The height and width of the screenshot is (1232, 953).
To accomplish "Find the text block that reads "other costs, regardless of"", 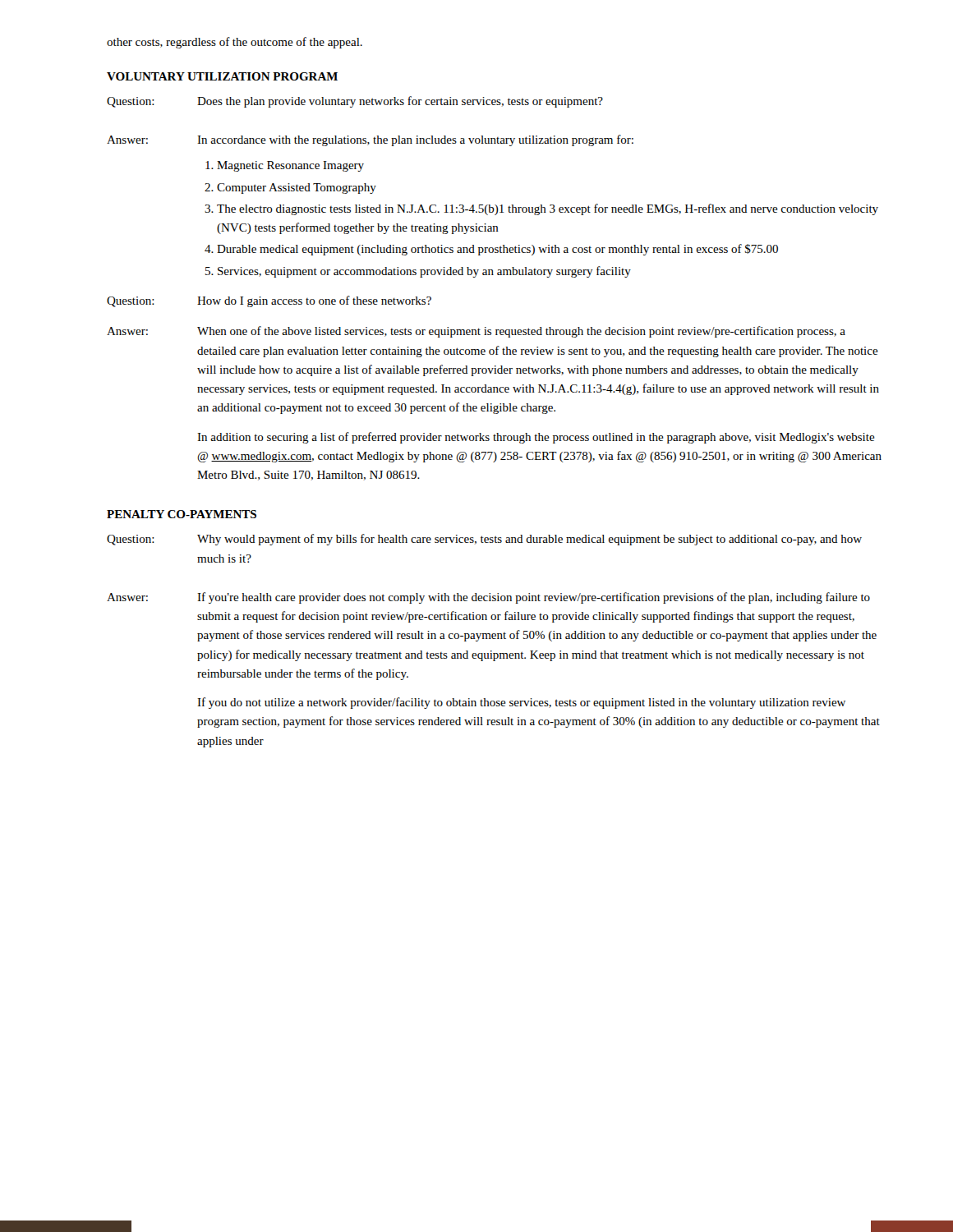I will [235, 42].
